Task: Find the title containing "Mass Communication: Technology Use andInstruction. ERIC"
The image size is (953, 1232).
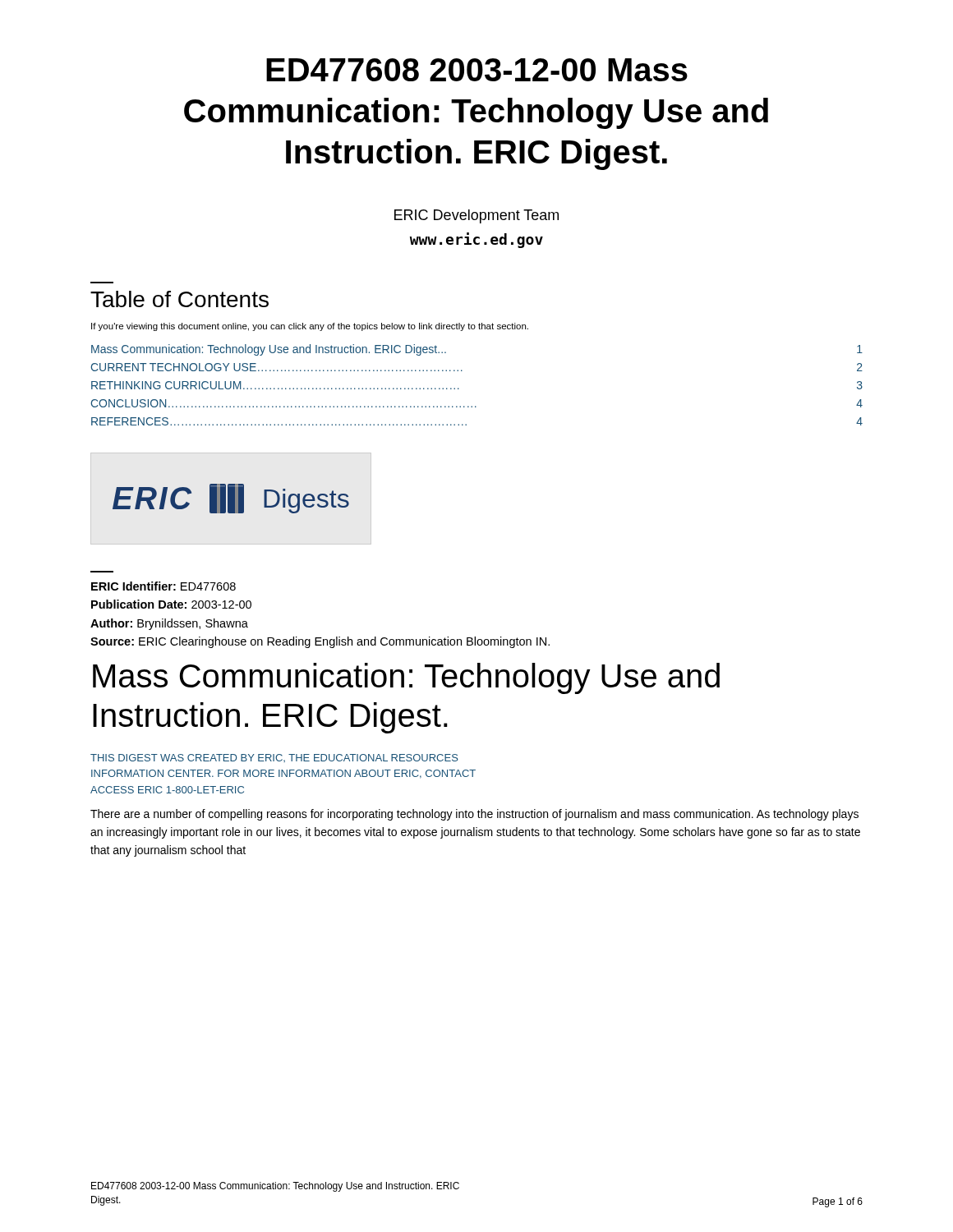Action: click(476, 696)
